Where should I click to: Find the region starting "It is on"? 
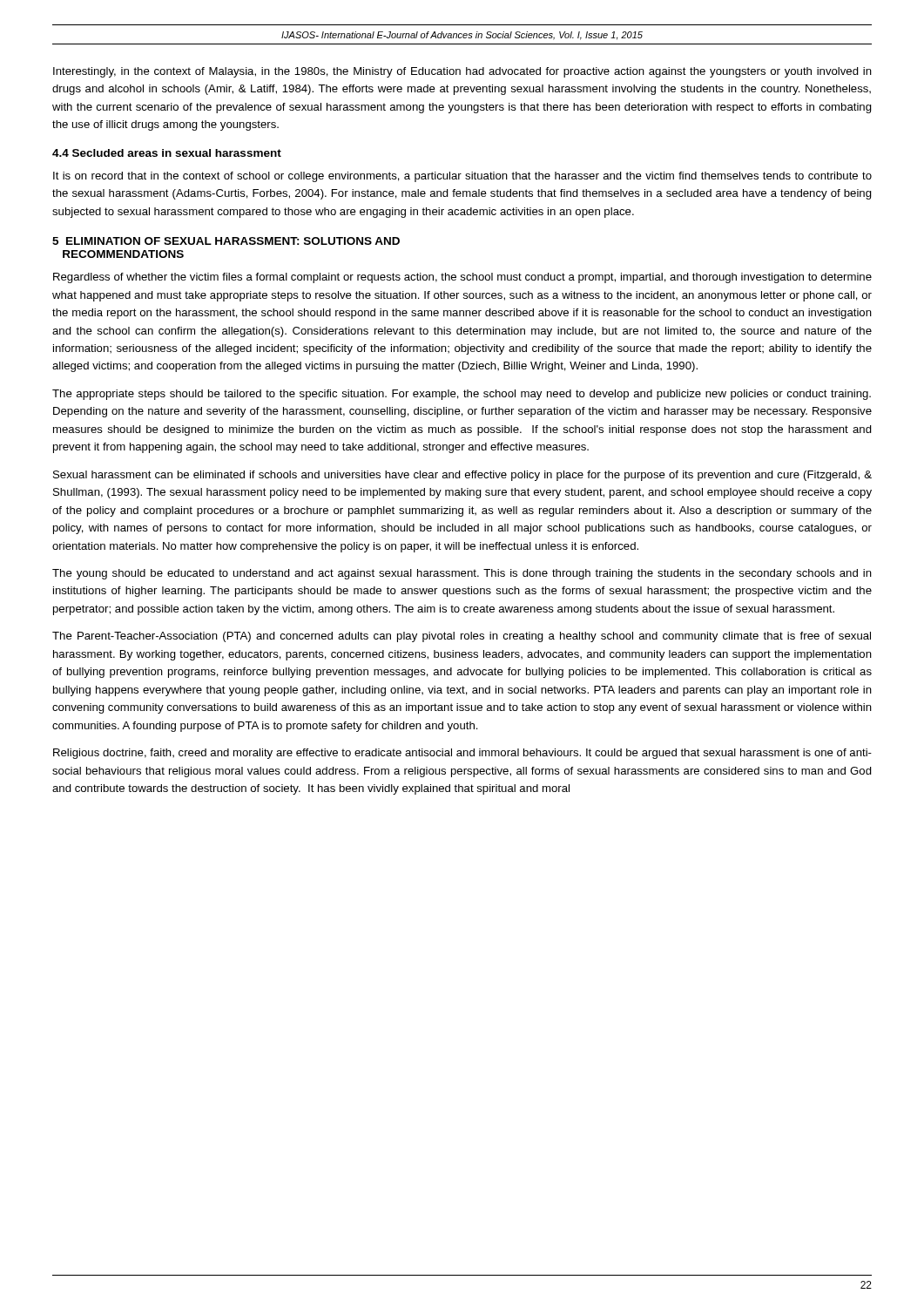pos(462,193)
